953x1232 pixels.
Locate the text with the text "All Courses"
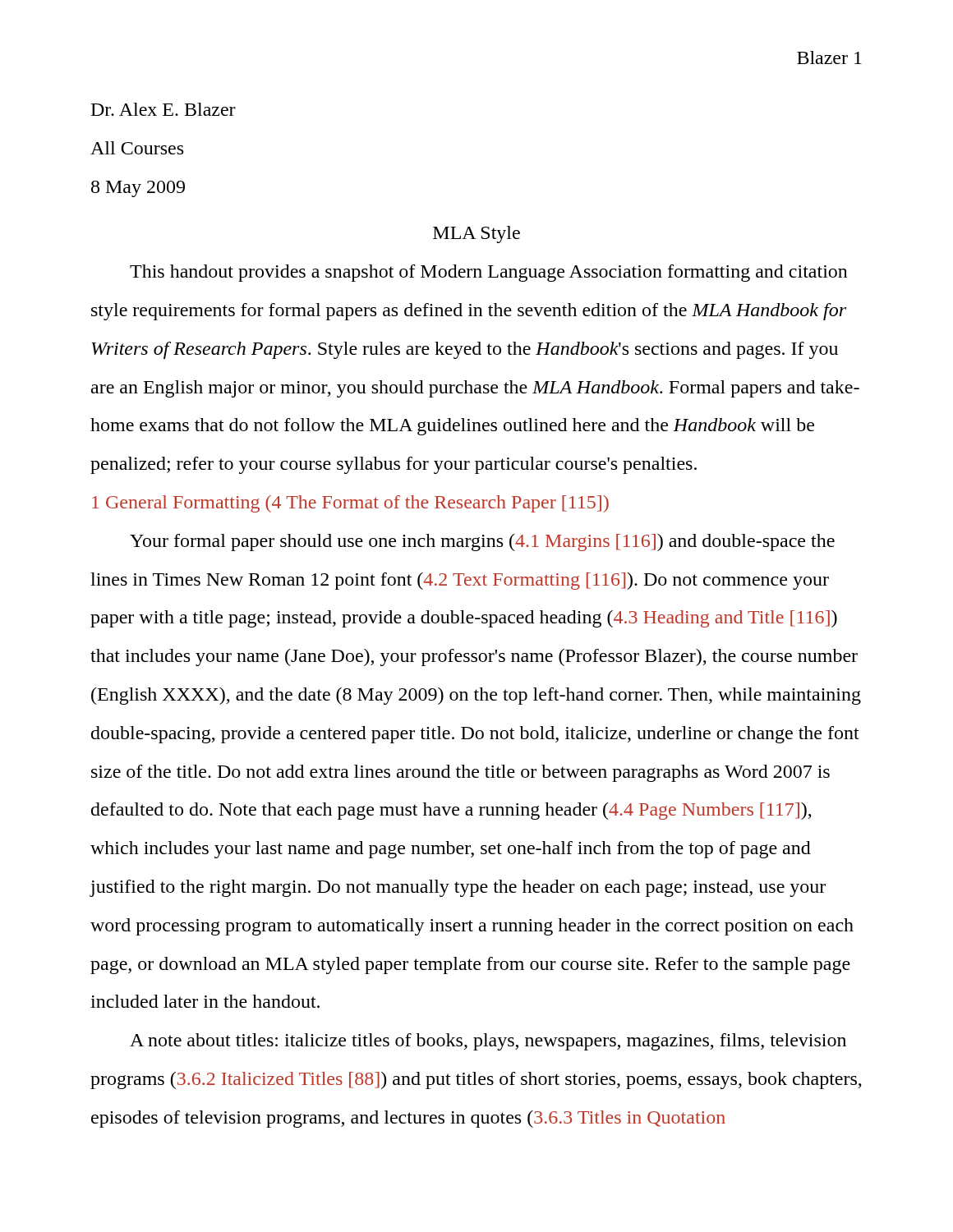pos(137,148)
